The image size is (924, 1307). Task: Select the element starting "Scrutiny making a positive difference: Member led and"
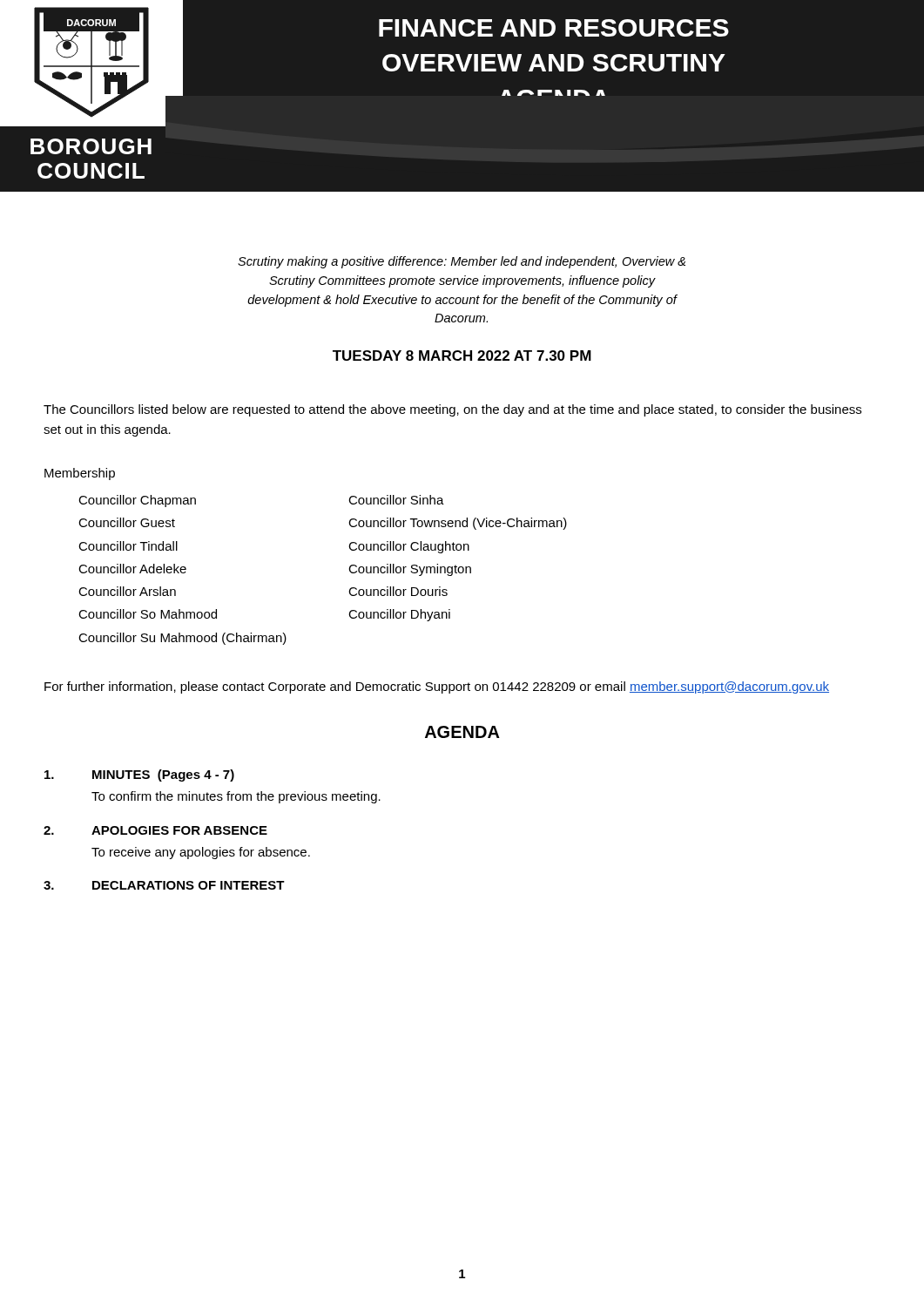point(462,290)
